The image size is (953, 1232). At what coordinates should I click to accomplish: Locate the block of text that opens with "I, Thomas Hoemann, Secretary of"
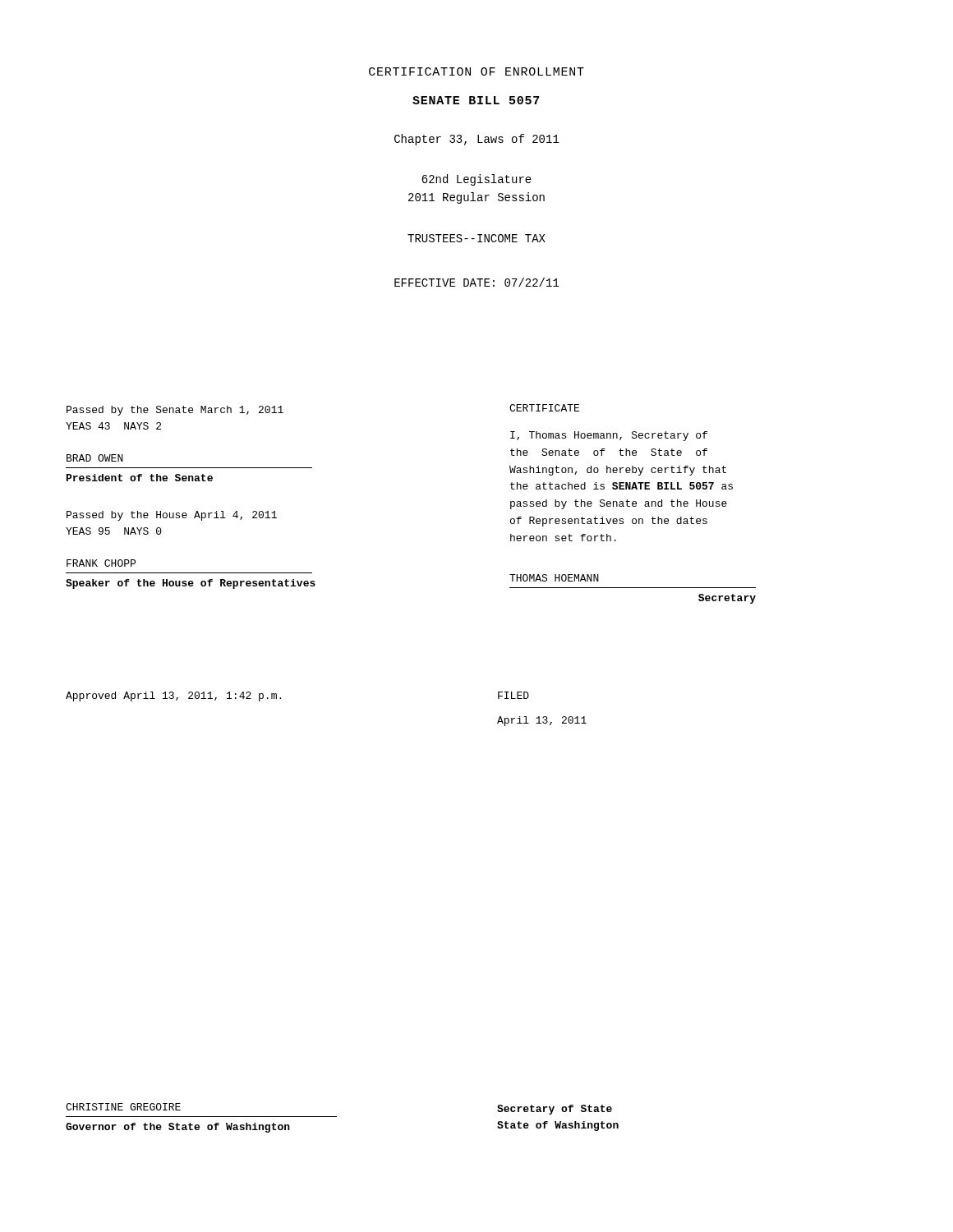[x=622, y=487]
